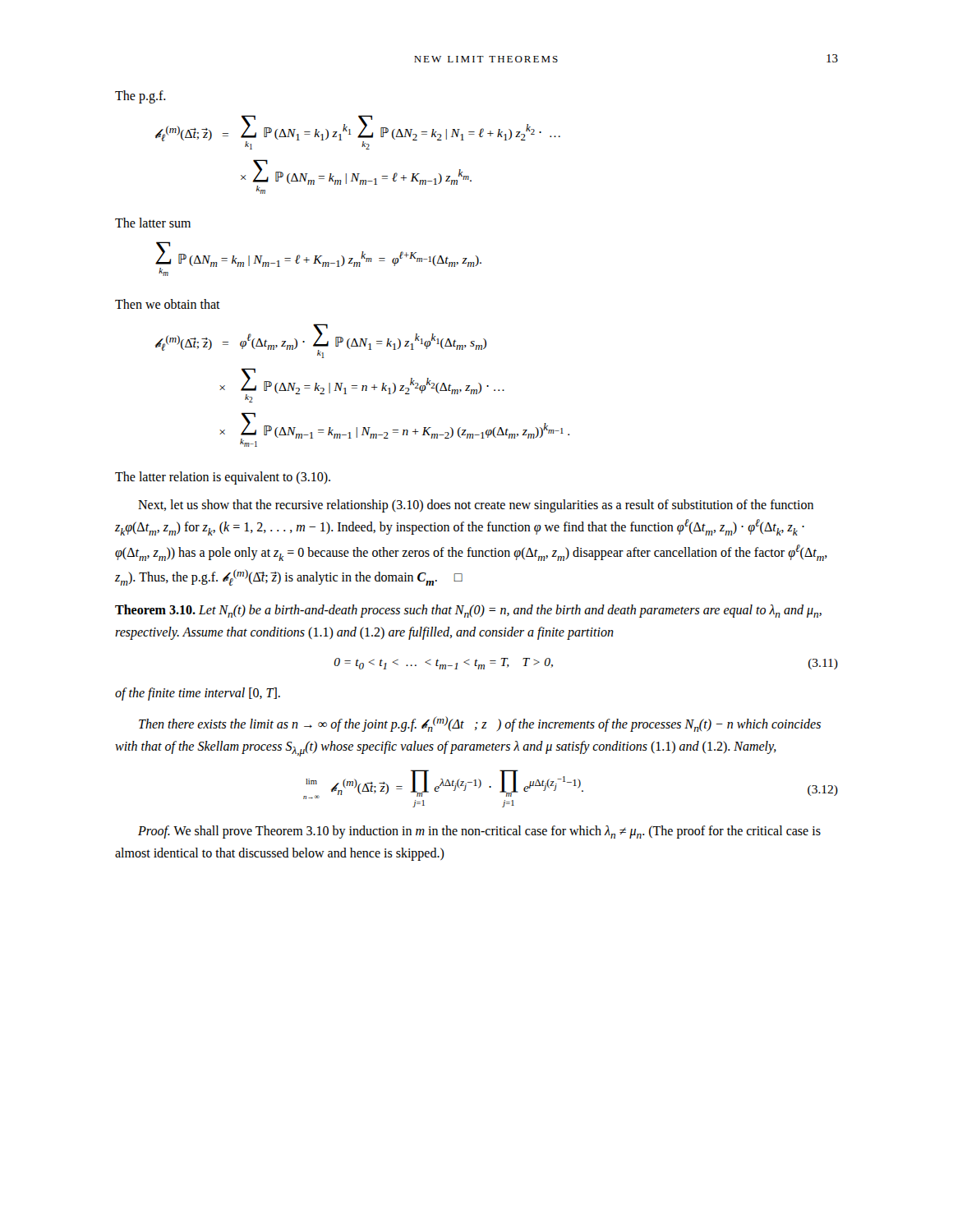Find the text starting "𝓫ℓ(m)(Δt⃗; z⃗) = φℓ(Δtm,"
This screenshot has height=1232, width=953.
click(363, 388)
